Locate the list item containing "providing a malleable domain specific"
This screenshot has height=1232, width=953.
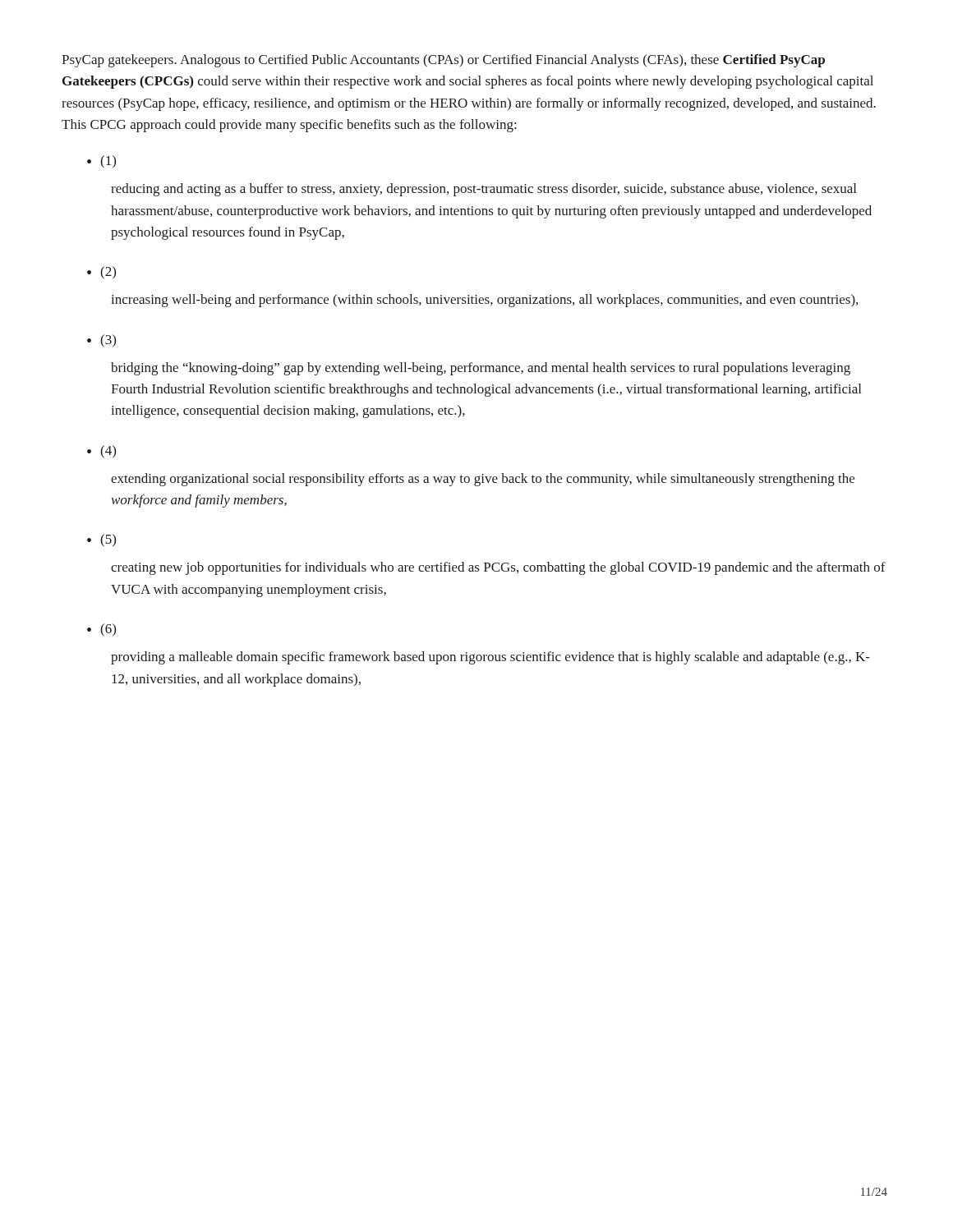(x=499, y=668)
